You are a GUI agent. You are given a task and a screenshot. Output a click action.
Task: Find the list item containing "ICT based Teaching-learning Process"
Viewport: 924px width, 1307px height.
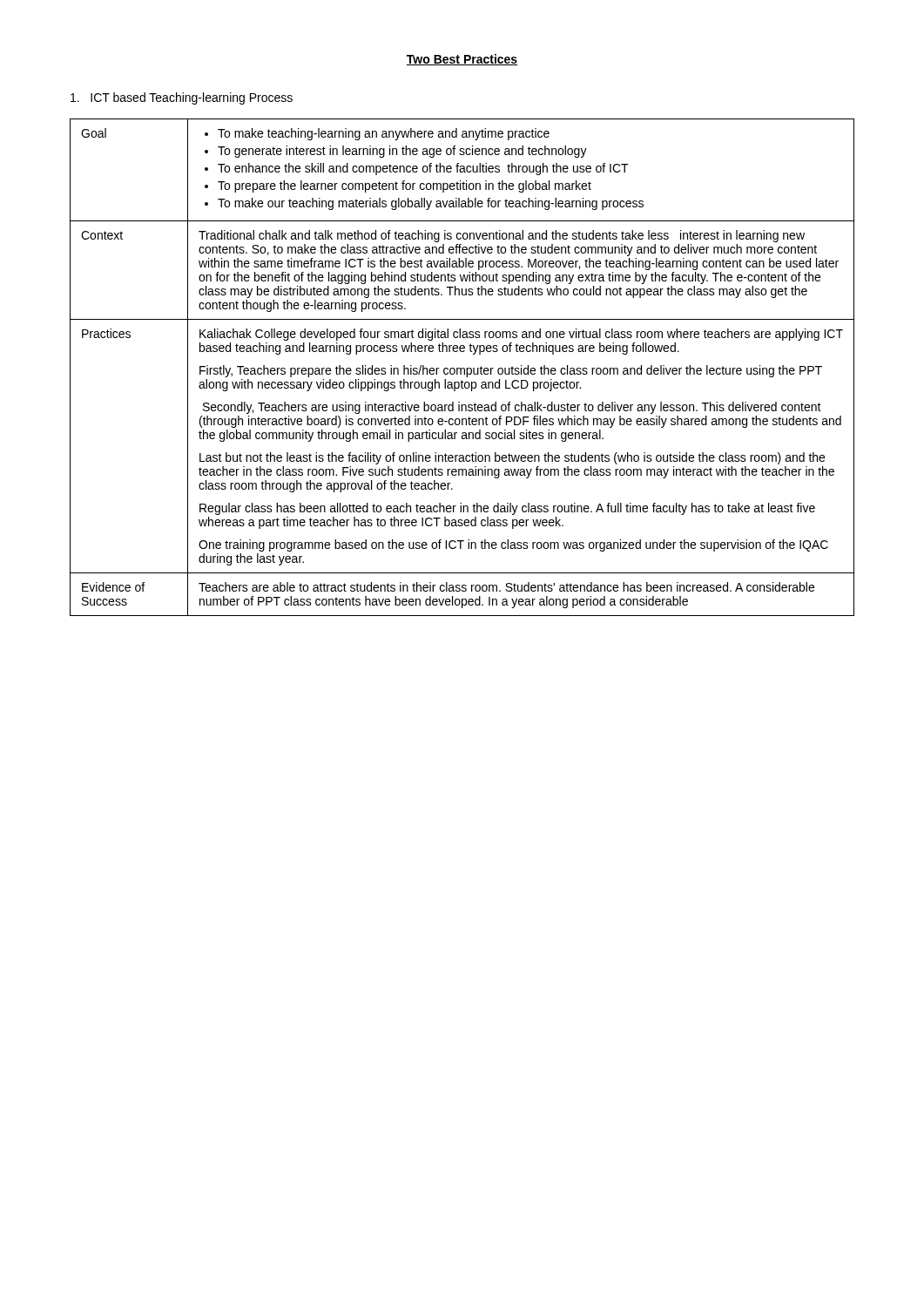coord(181,98)
